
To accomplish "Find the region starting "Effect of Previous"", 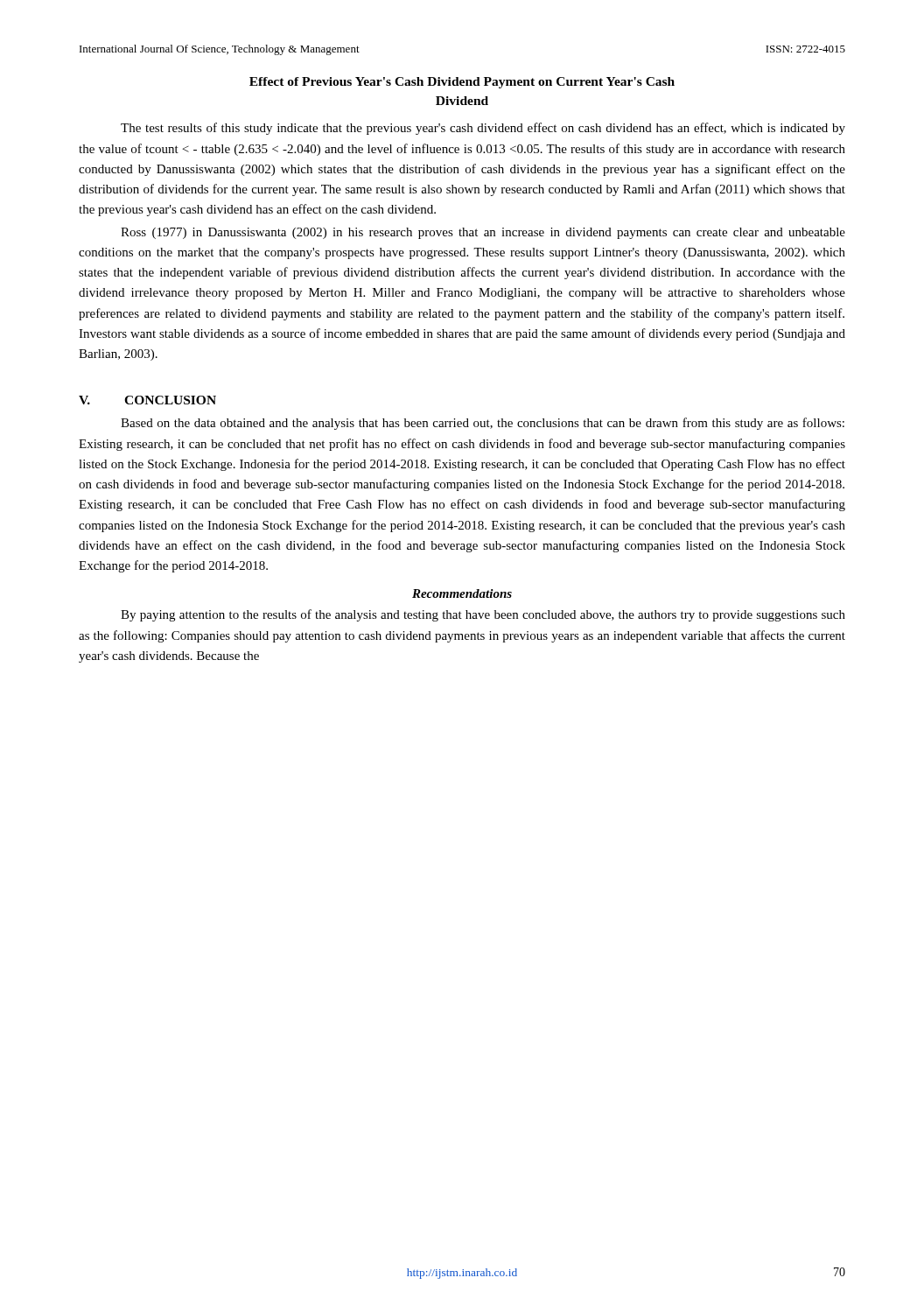I will [462, 90].
